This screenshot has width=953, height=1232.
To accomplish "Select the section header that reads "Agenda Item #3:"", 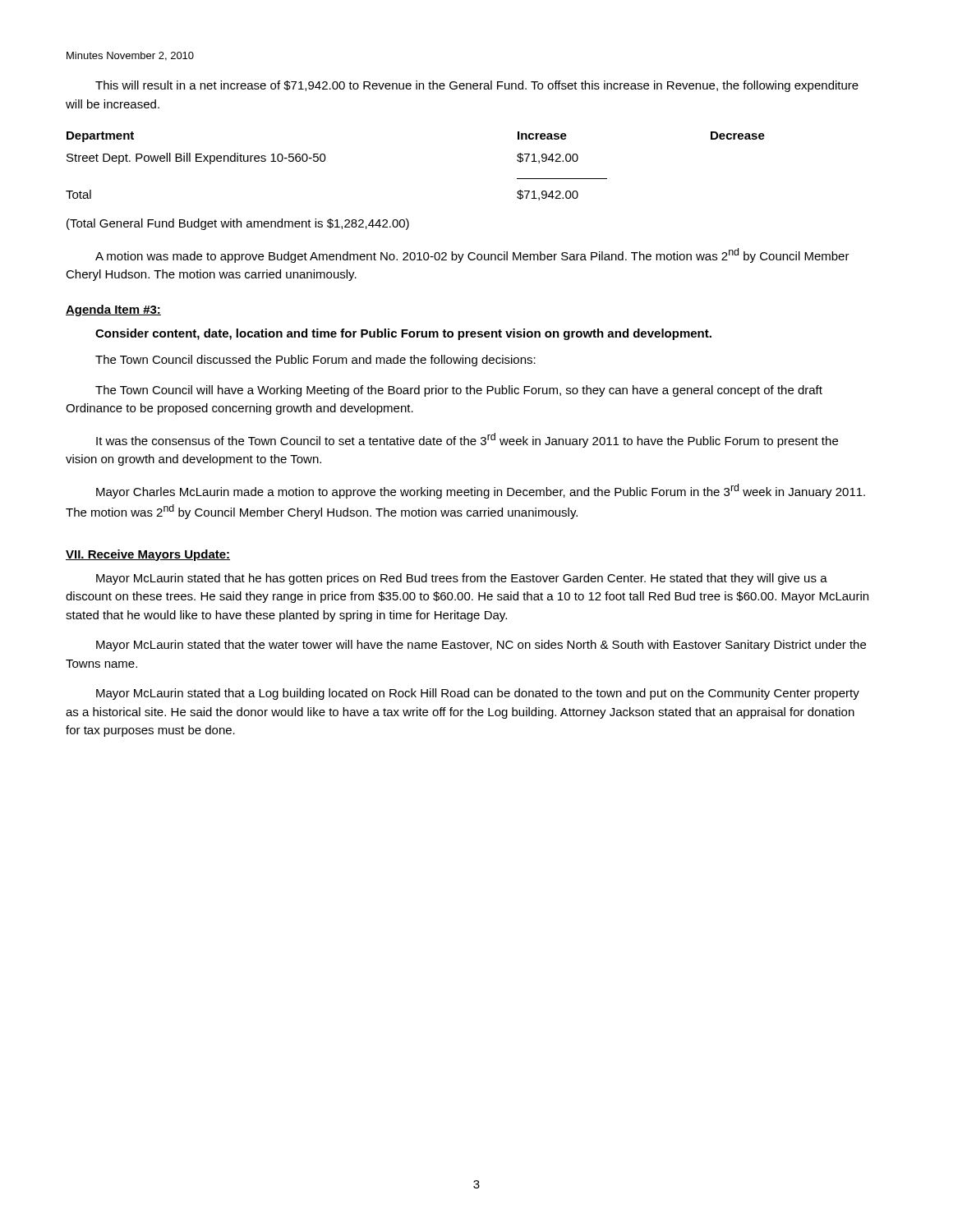I will [x=113, y=309].
